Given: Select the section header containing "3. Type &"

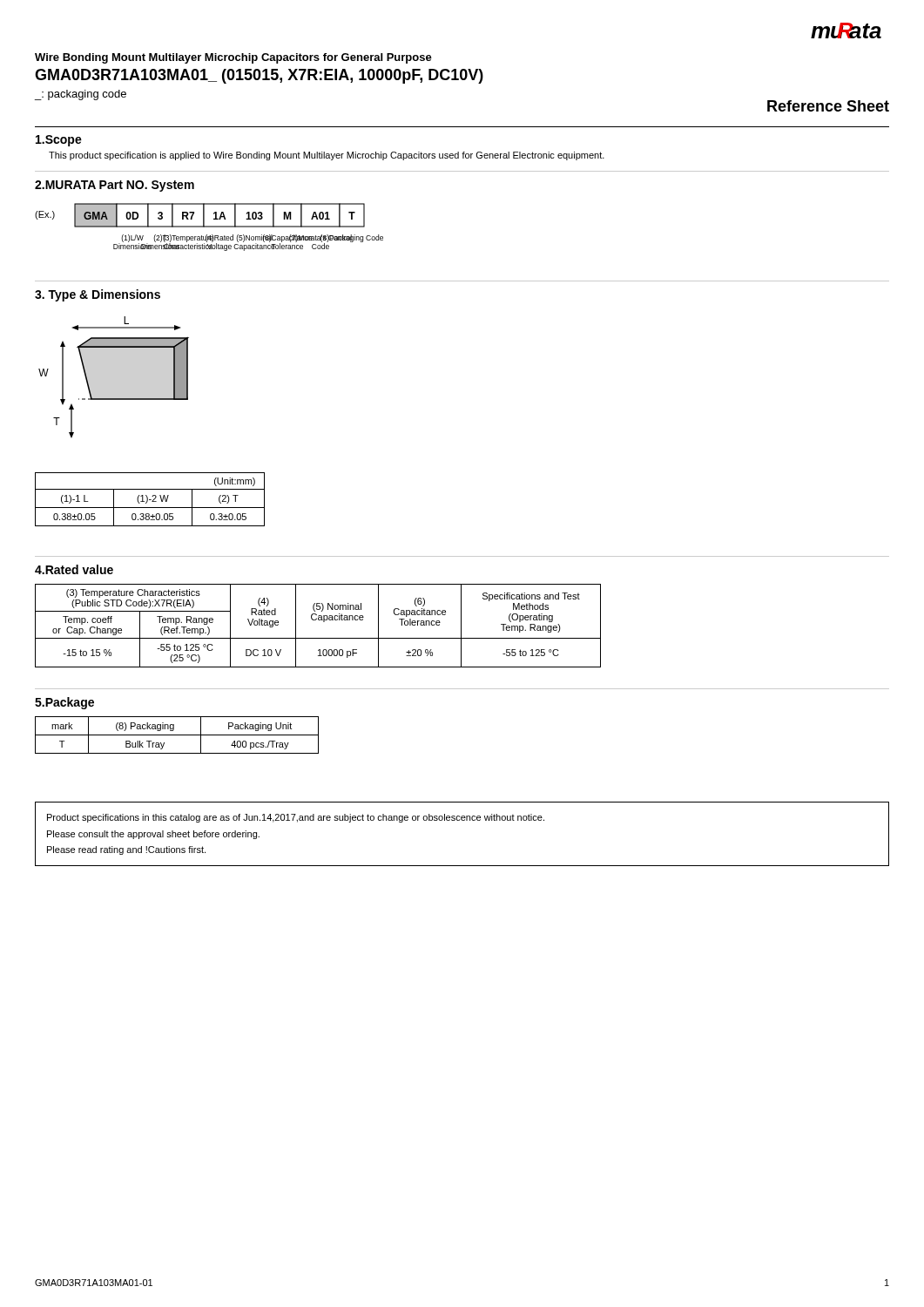Looking at the screenshot, I should click(x=98, y=295).
